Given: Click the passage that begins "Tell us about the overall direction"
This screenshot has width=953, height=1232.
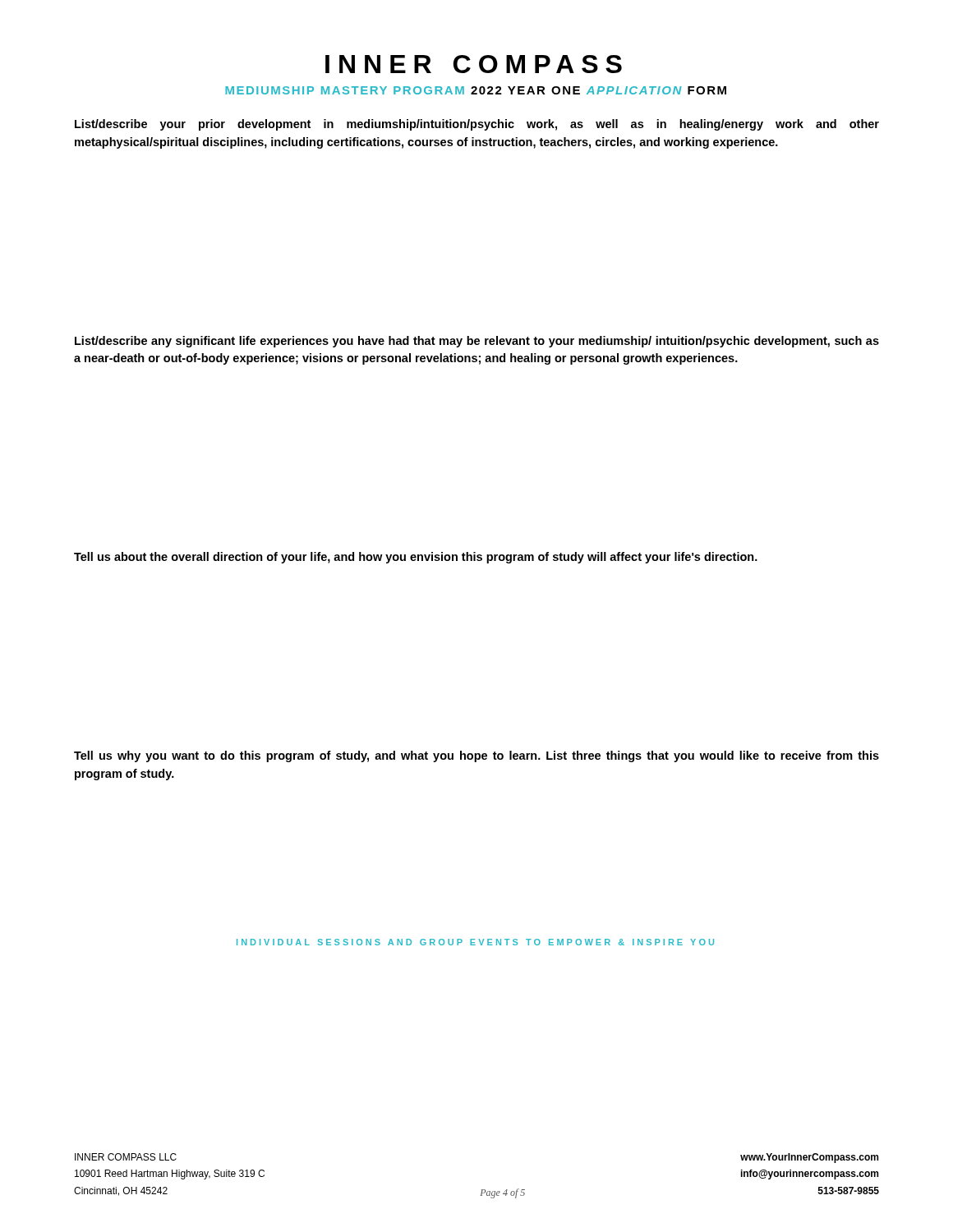Looking at the screenshot, I should (x=416, y=557).
